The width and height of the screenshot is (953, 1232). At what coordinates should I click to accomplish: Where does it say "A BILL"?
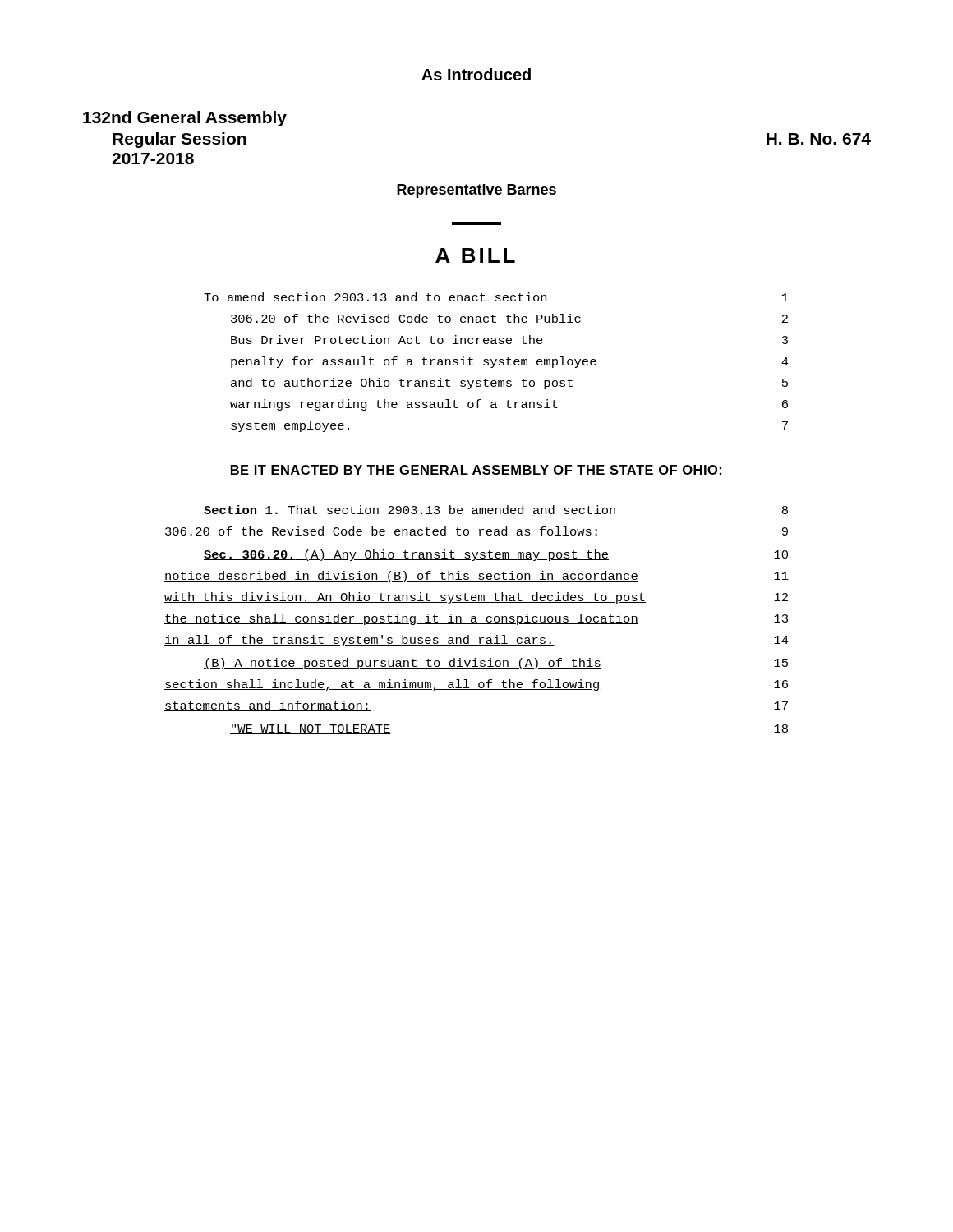(476, 255)
